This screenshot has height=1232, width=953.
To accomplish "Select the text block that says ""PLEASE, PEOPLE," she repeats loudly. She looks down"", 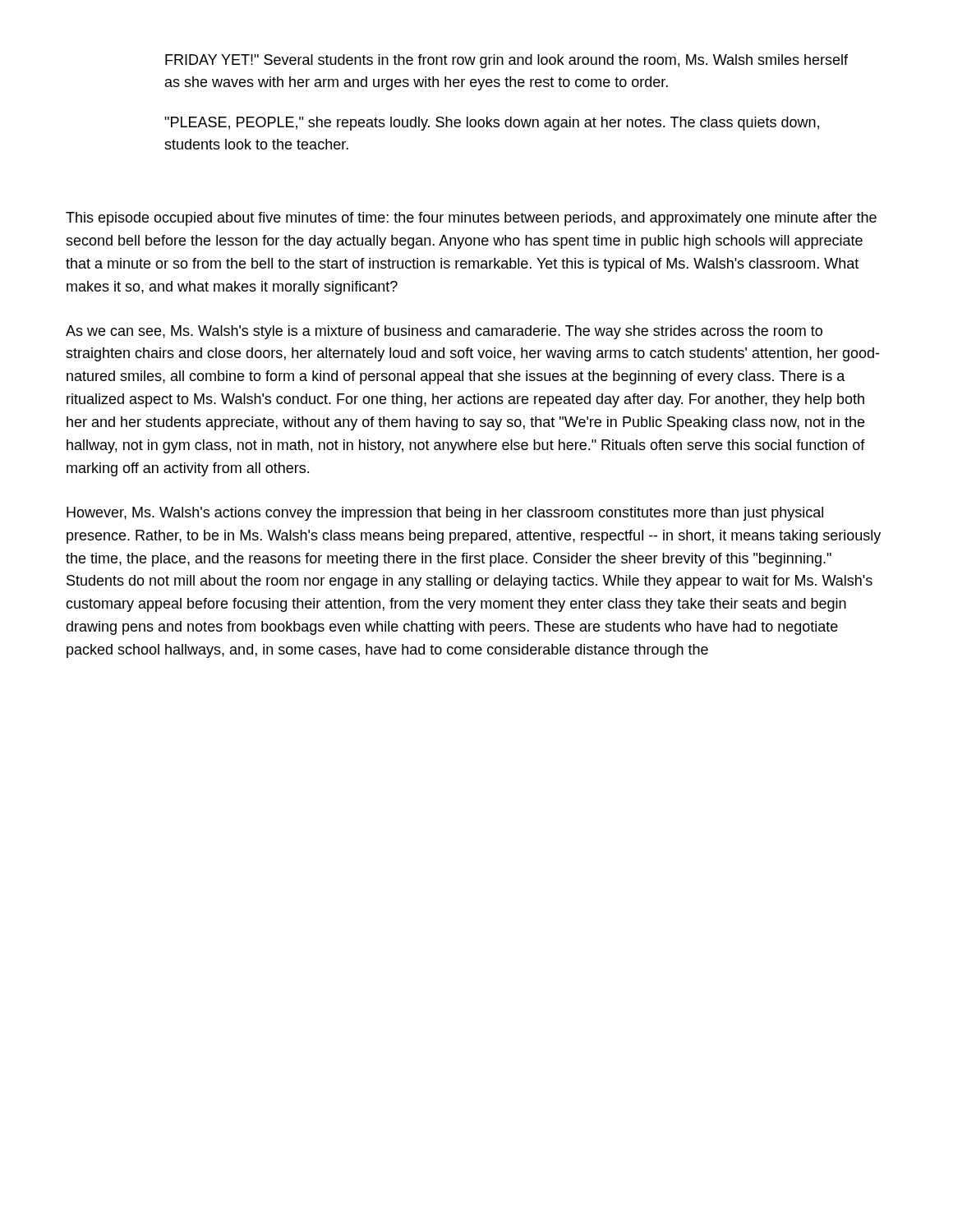I will coord(492,133).
